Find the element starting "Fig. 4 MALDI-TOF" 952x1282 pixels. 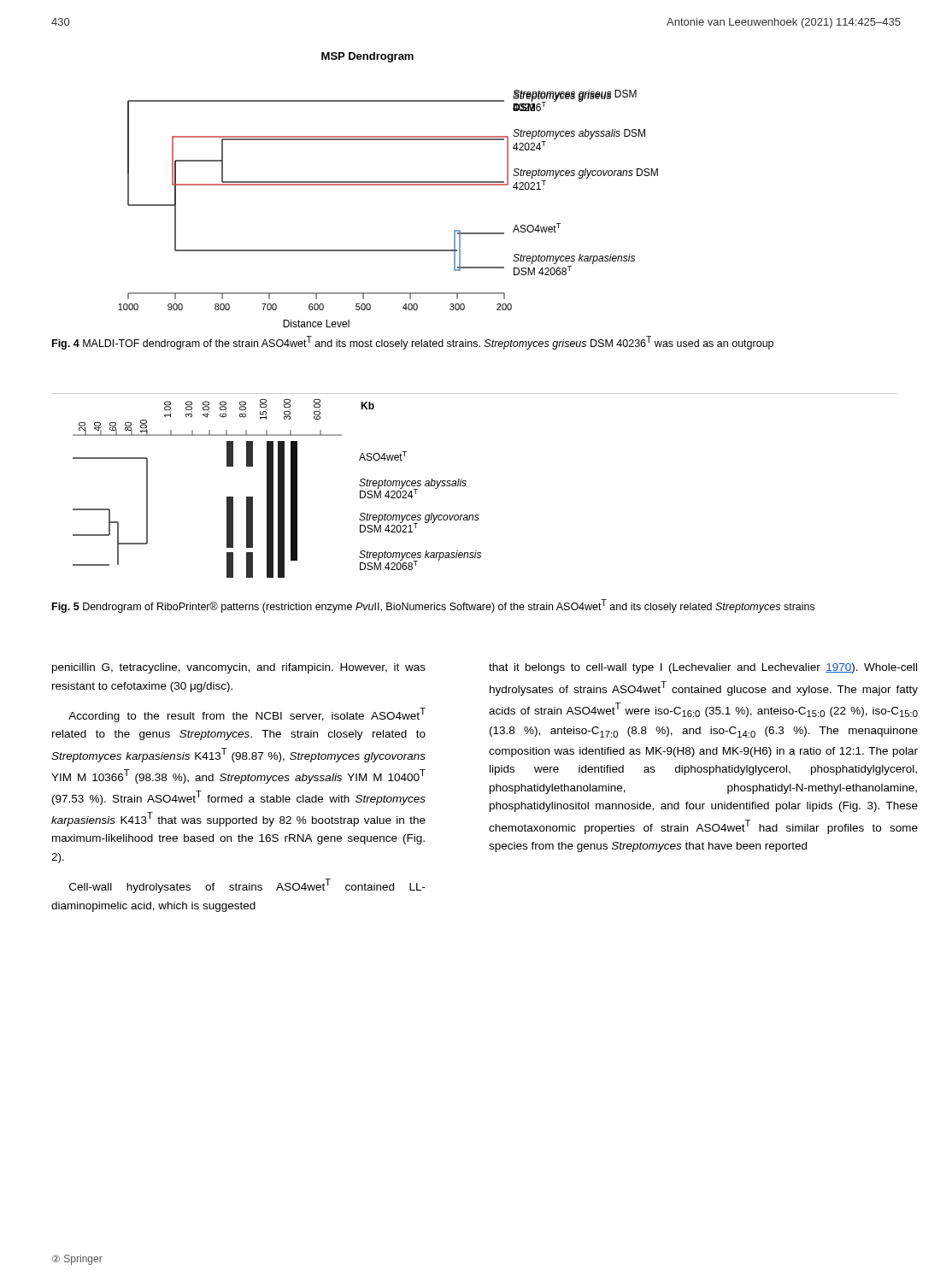click(x=413, y=342)
